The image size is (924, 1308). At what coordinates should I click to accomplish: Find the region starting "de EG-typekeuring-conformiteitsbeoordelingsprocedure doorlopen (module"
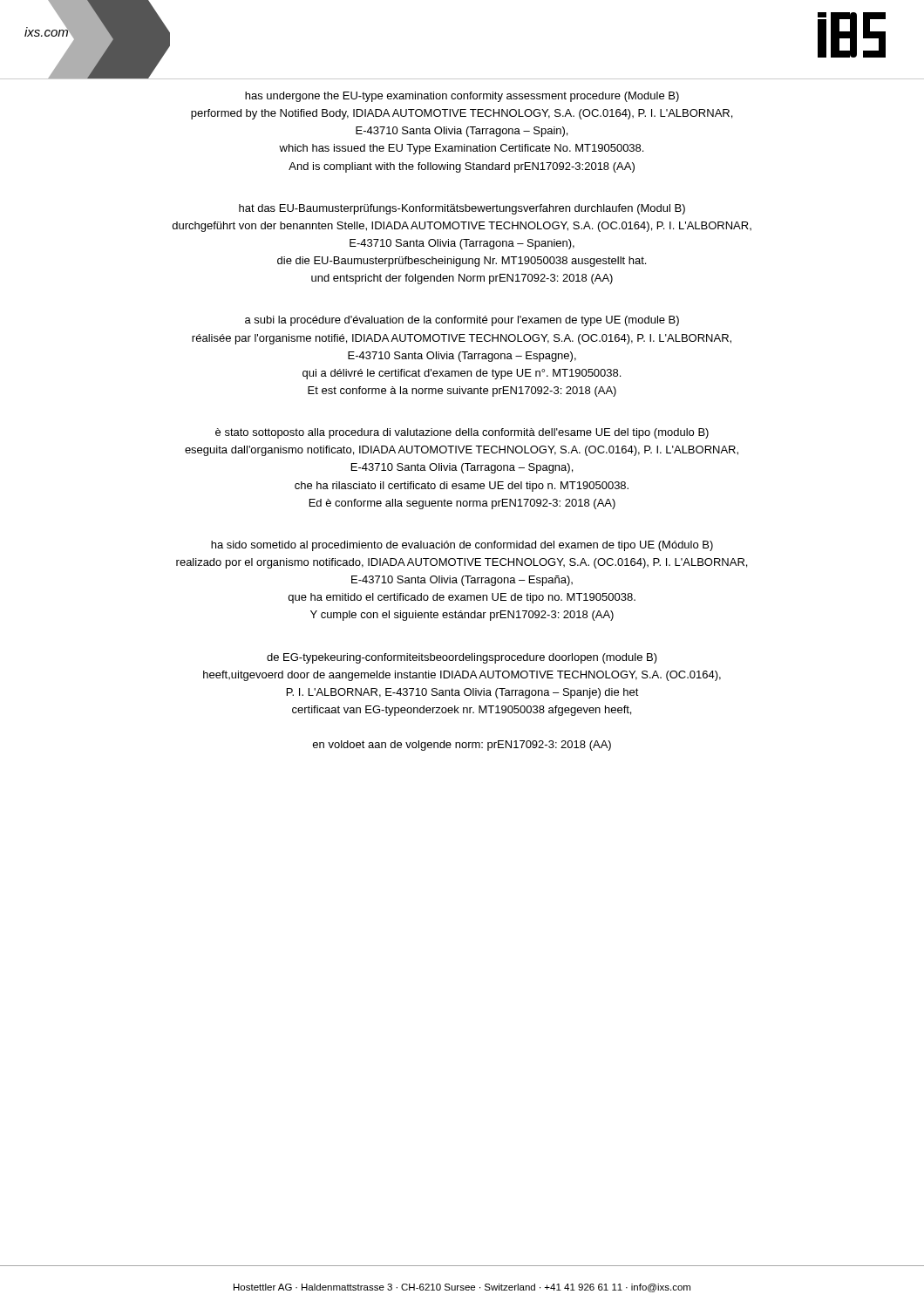(x=462, y=701)
